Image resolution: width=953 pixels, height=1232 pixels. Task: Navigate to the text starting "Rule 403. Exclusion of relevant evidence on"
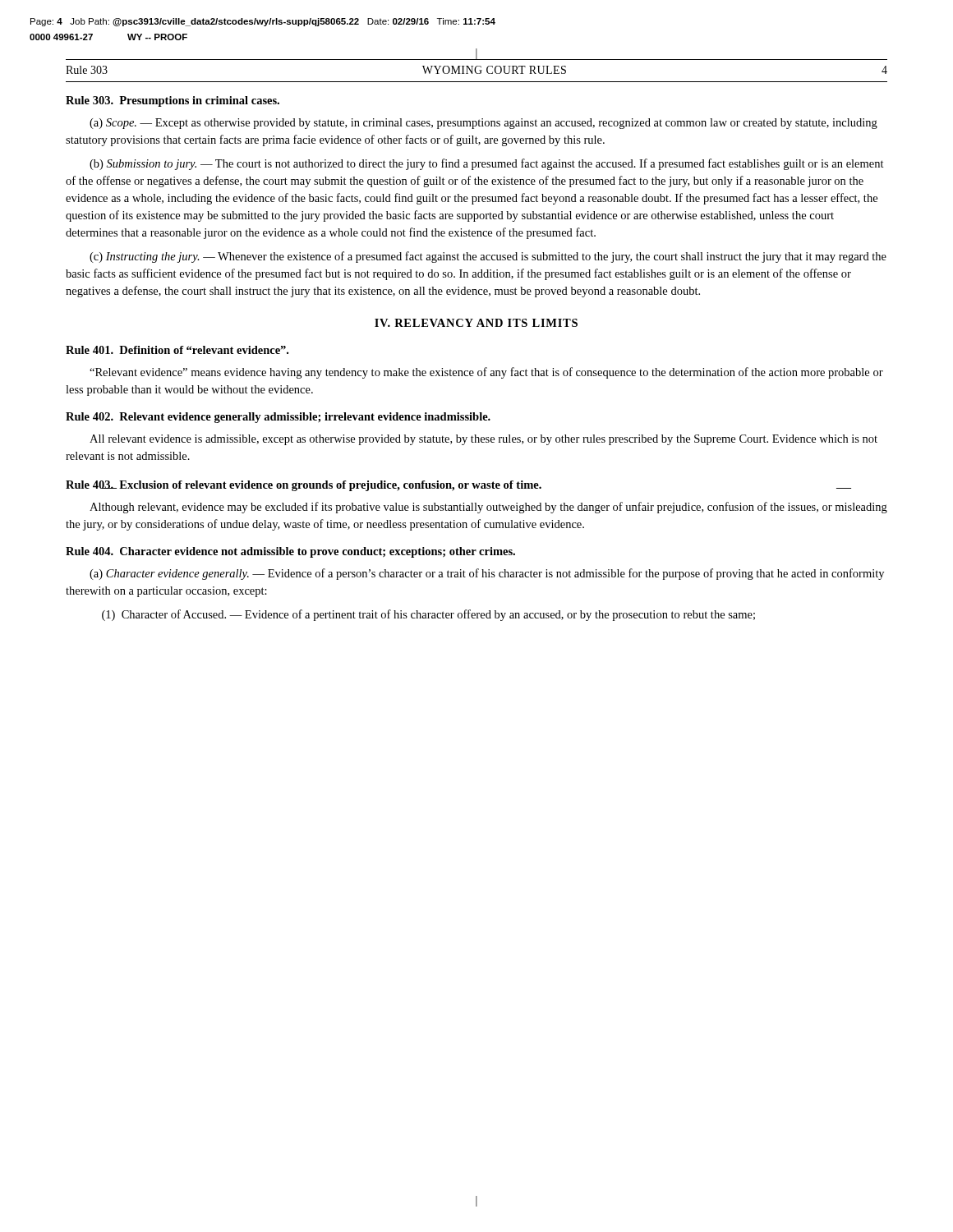304,485
